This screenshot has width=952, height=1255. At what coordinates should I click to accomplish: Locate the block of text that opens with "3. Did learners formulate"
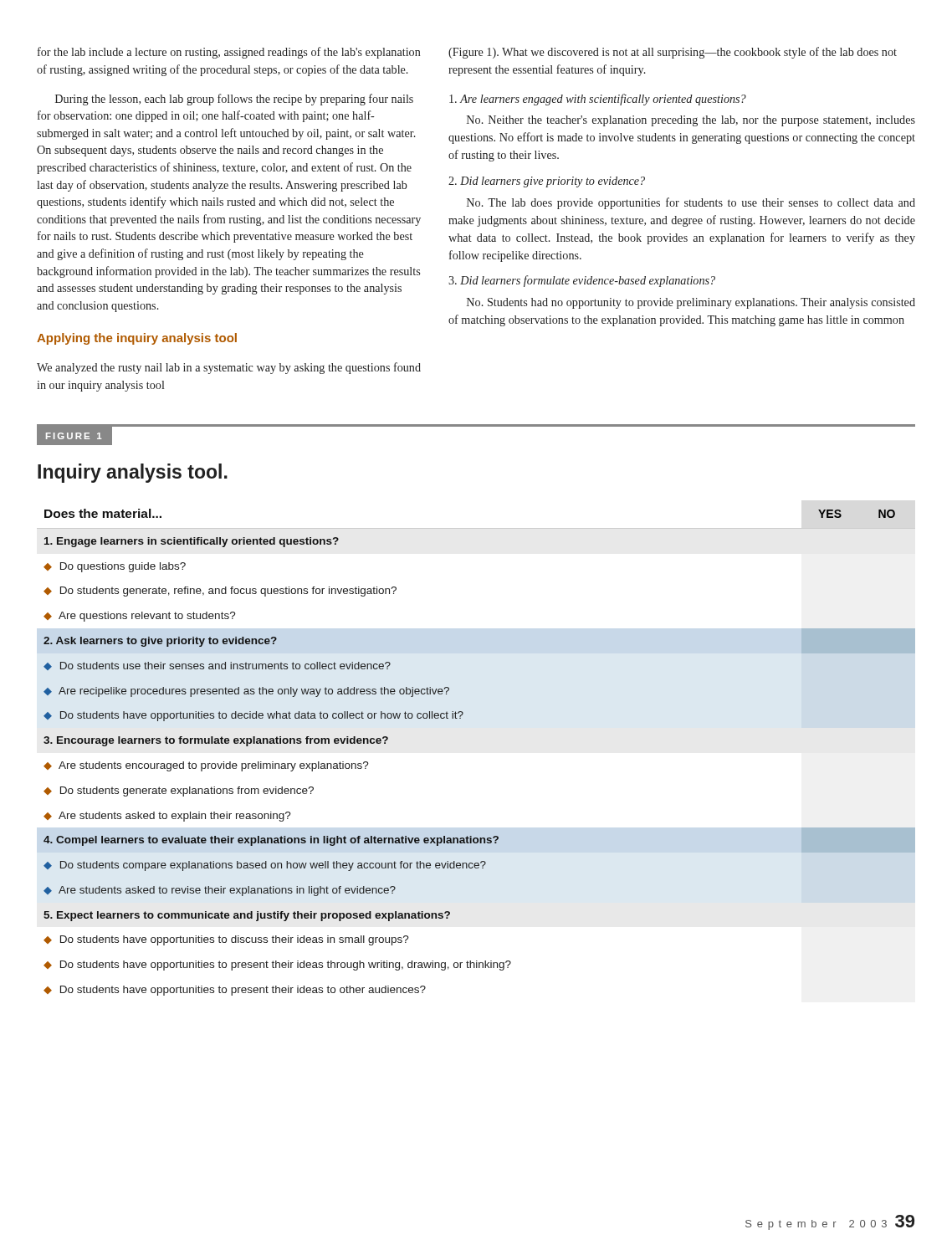coord(682,301)
